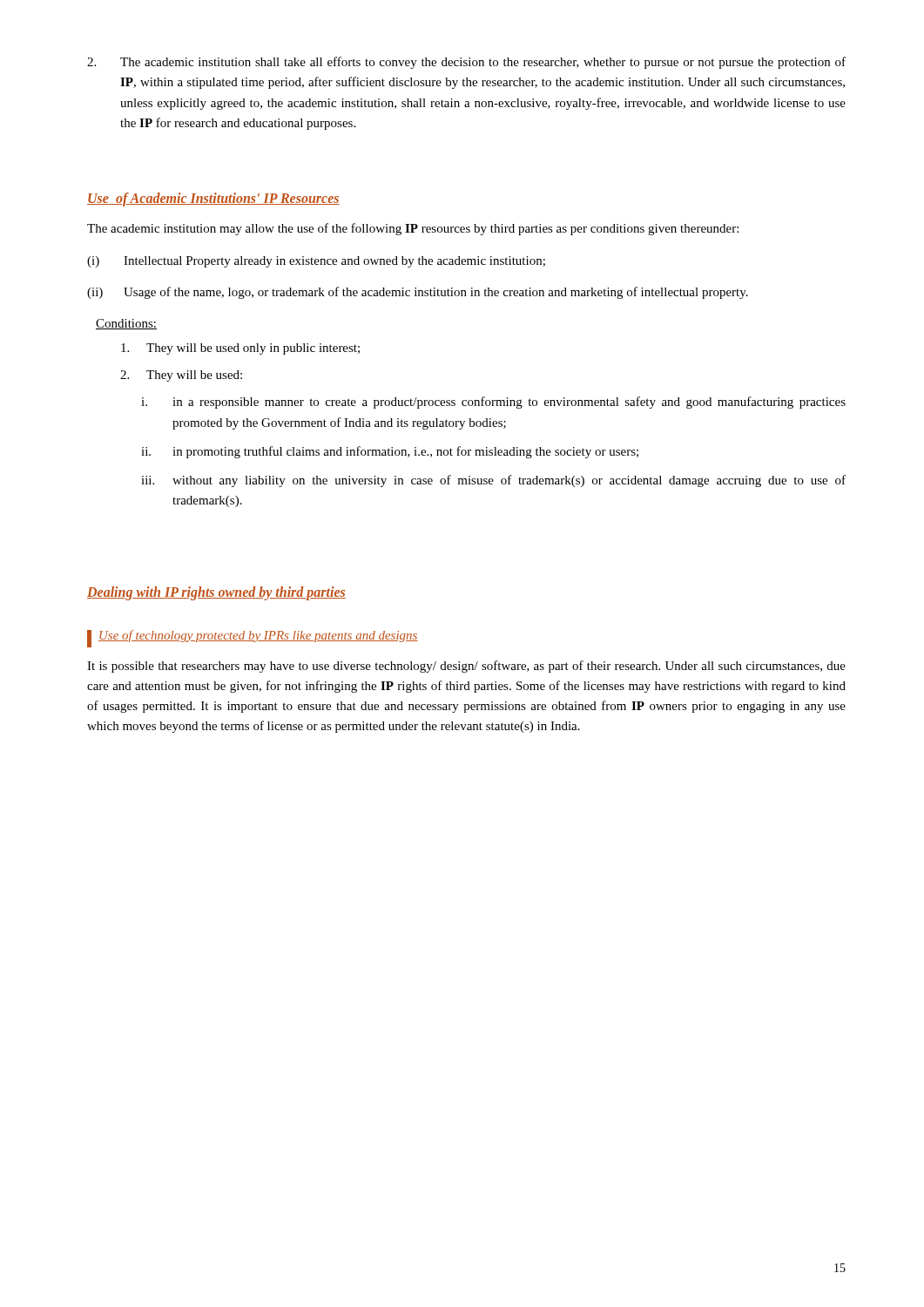Click on the passage starting "They will be used only in public interest;"
This screenshot has width=924, height=1307.
coord(240,348)
